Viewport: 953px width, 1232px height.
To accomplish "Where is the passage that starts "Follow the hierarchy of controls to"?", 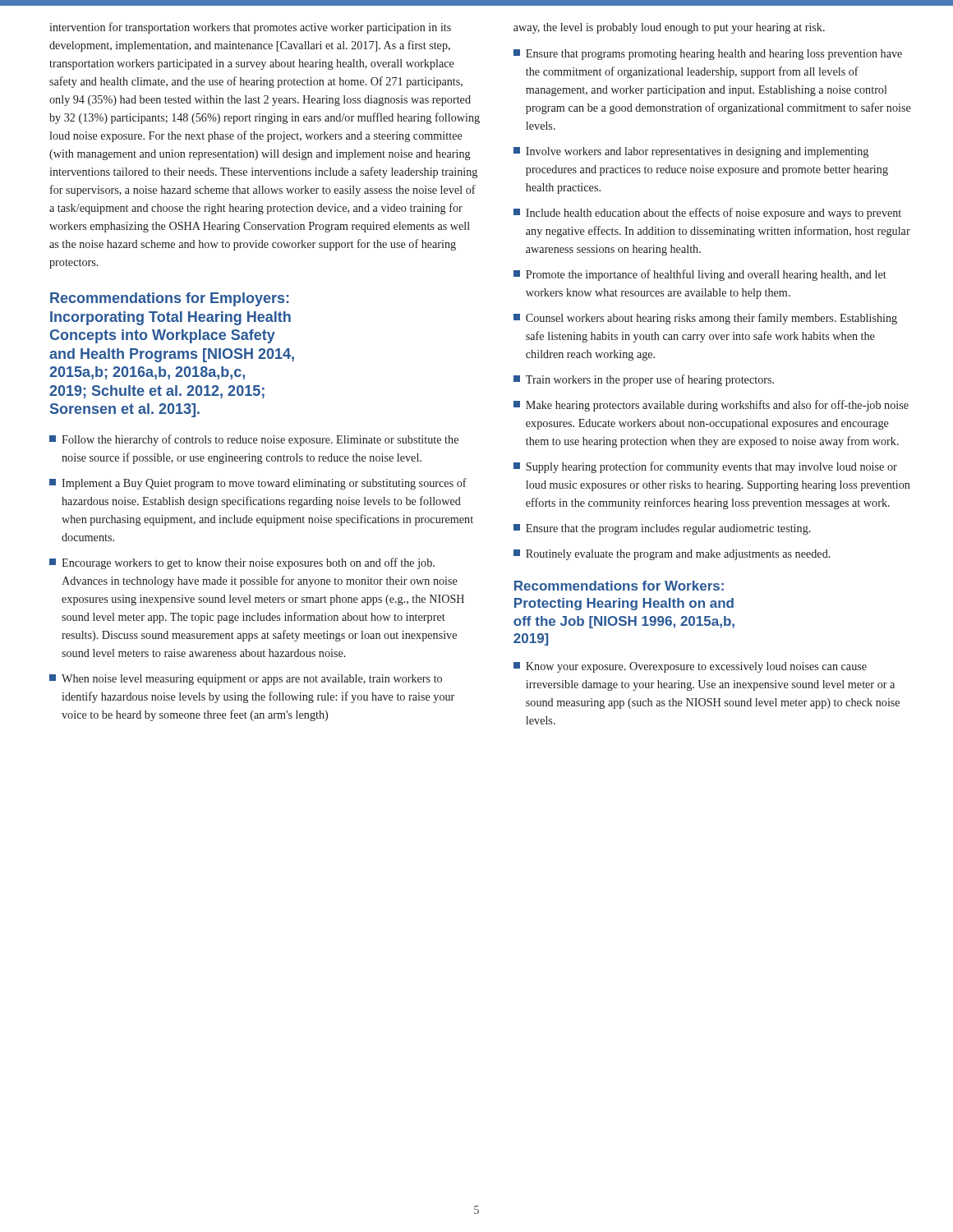I will pyautogui.click(x=265, y=448).
